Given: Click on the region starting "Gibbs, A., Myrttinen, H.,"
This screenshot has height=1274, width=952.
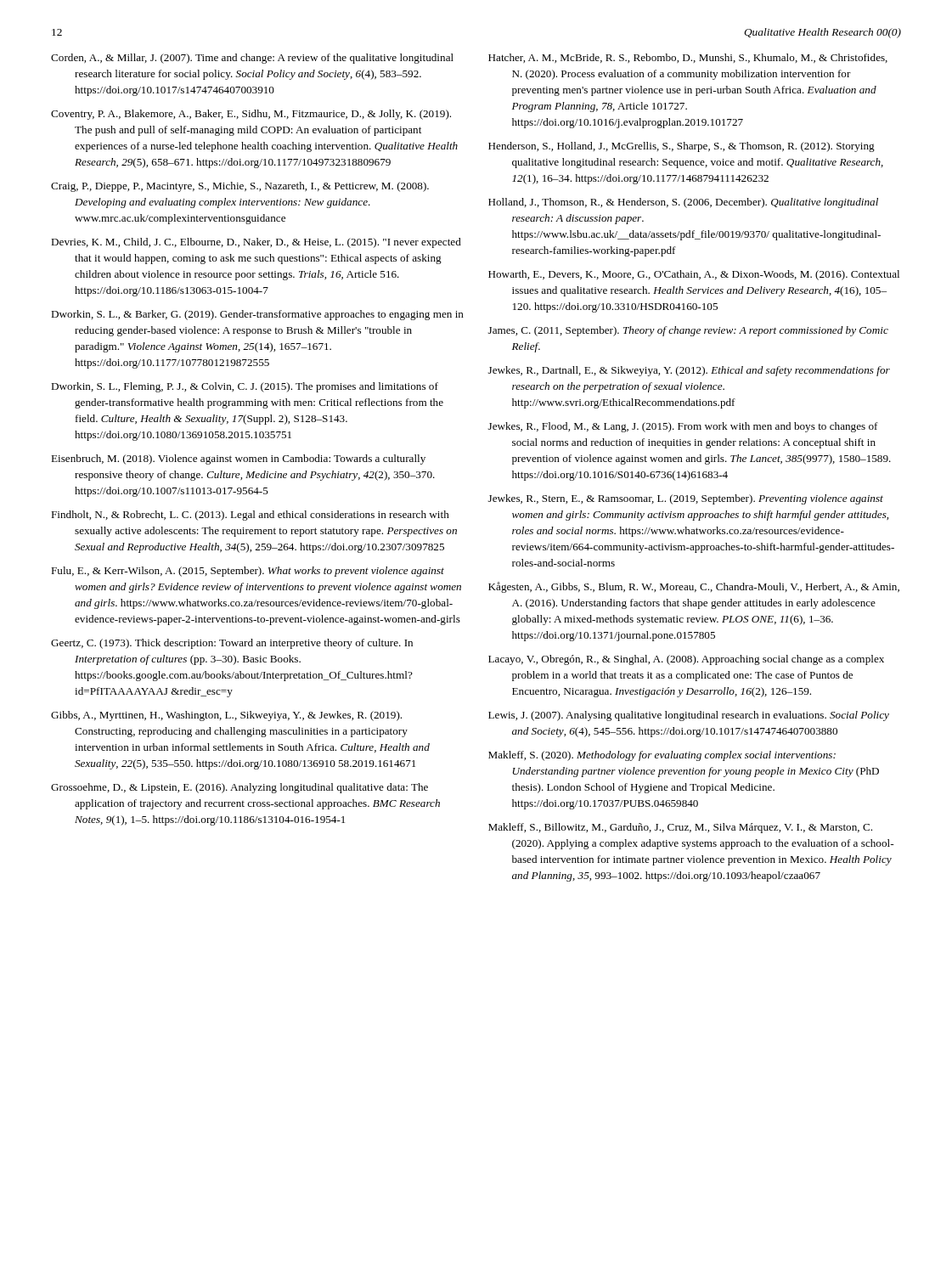Looking at the screenshot, I should point(240,739).
